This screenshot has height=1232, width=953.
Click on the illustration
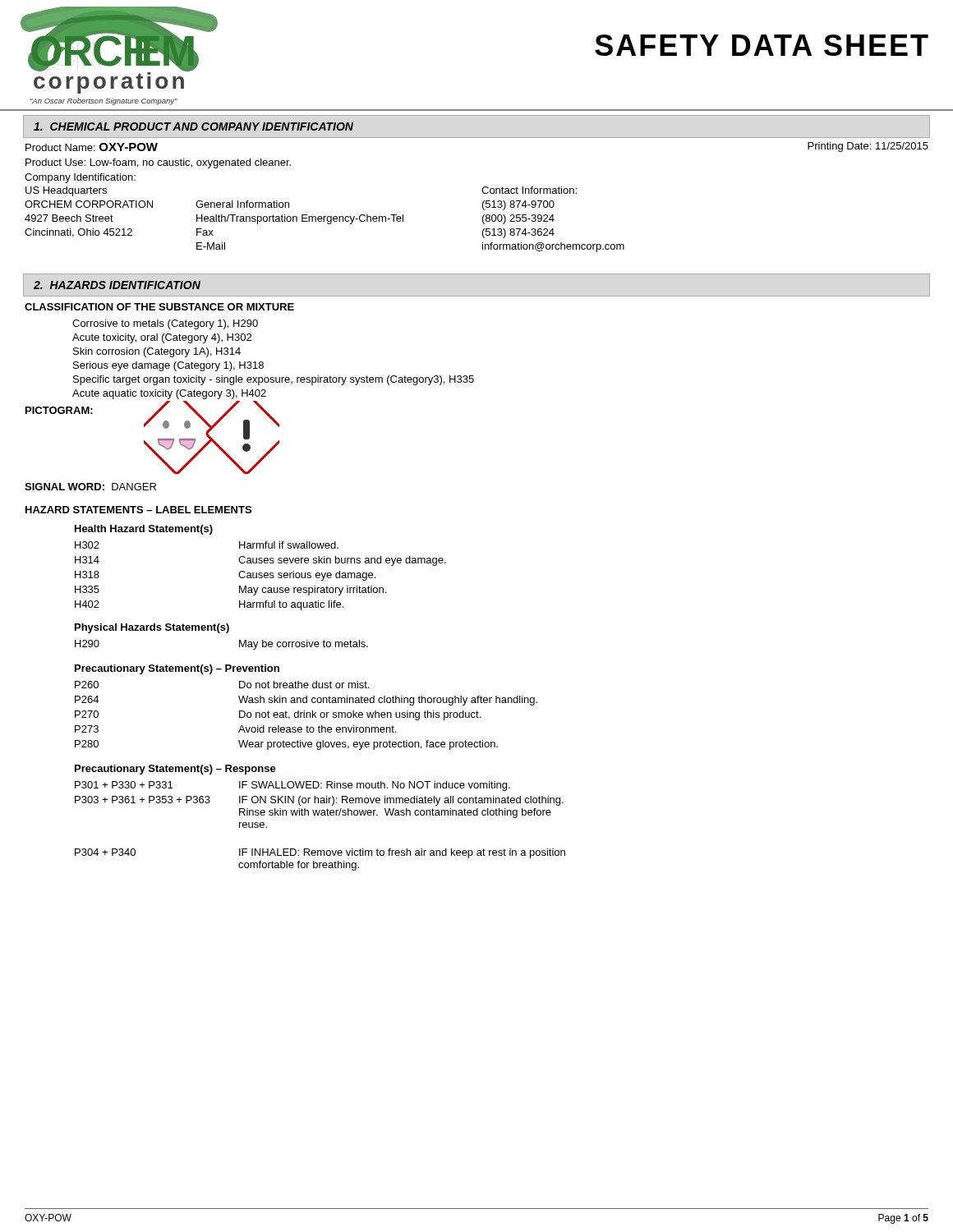tap(212, 438)
